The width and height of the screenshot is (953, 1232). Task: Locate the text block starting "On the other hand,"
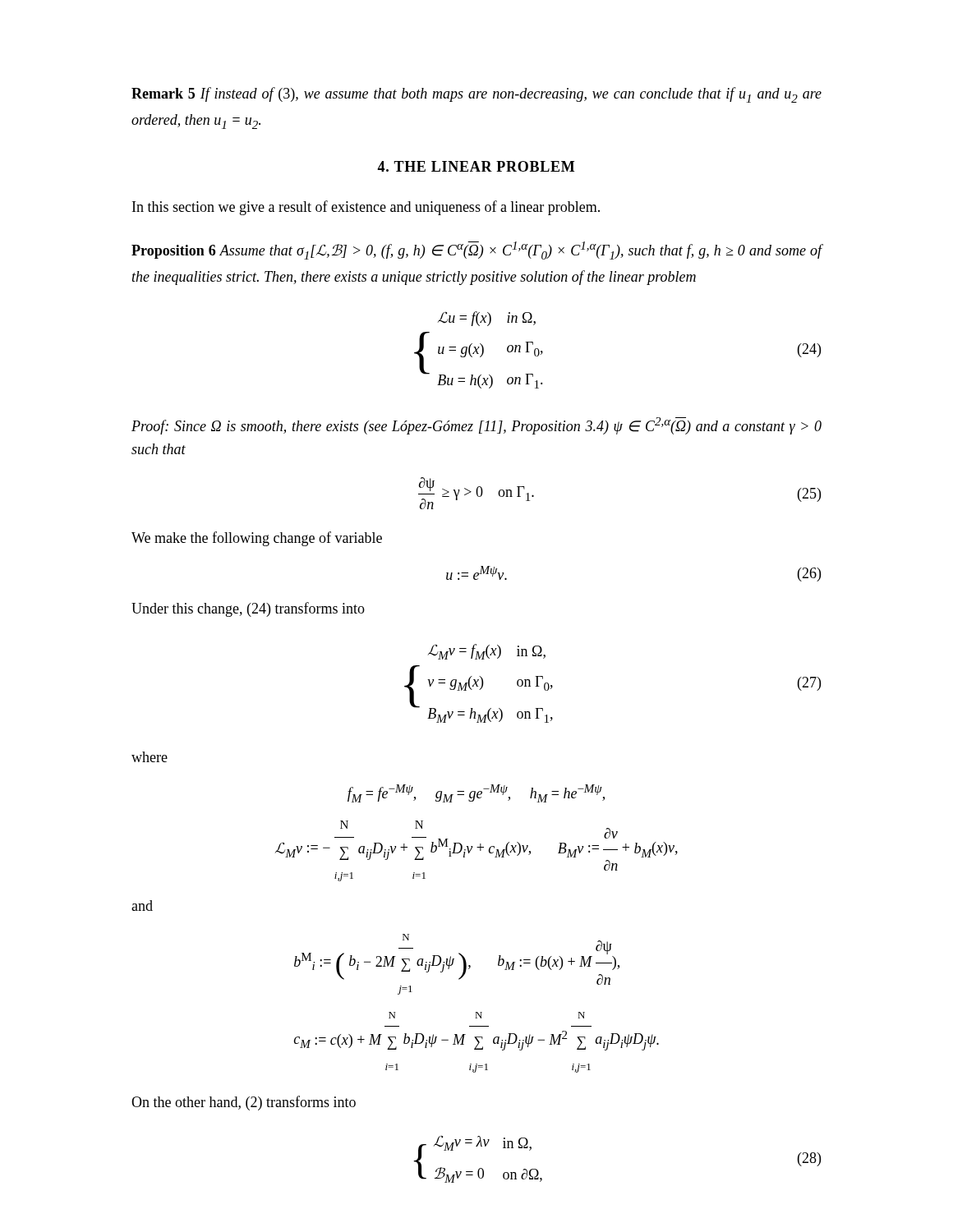click(244, 1102)
